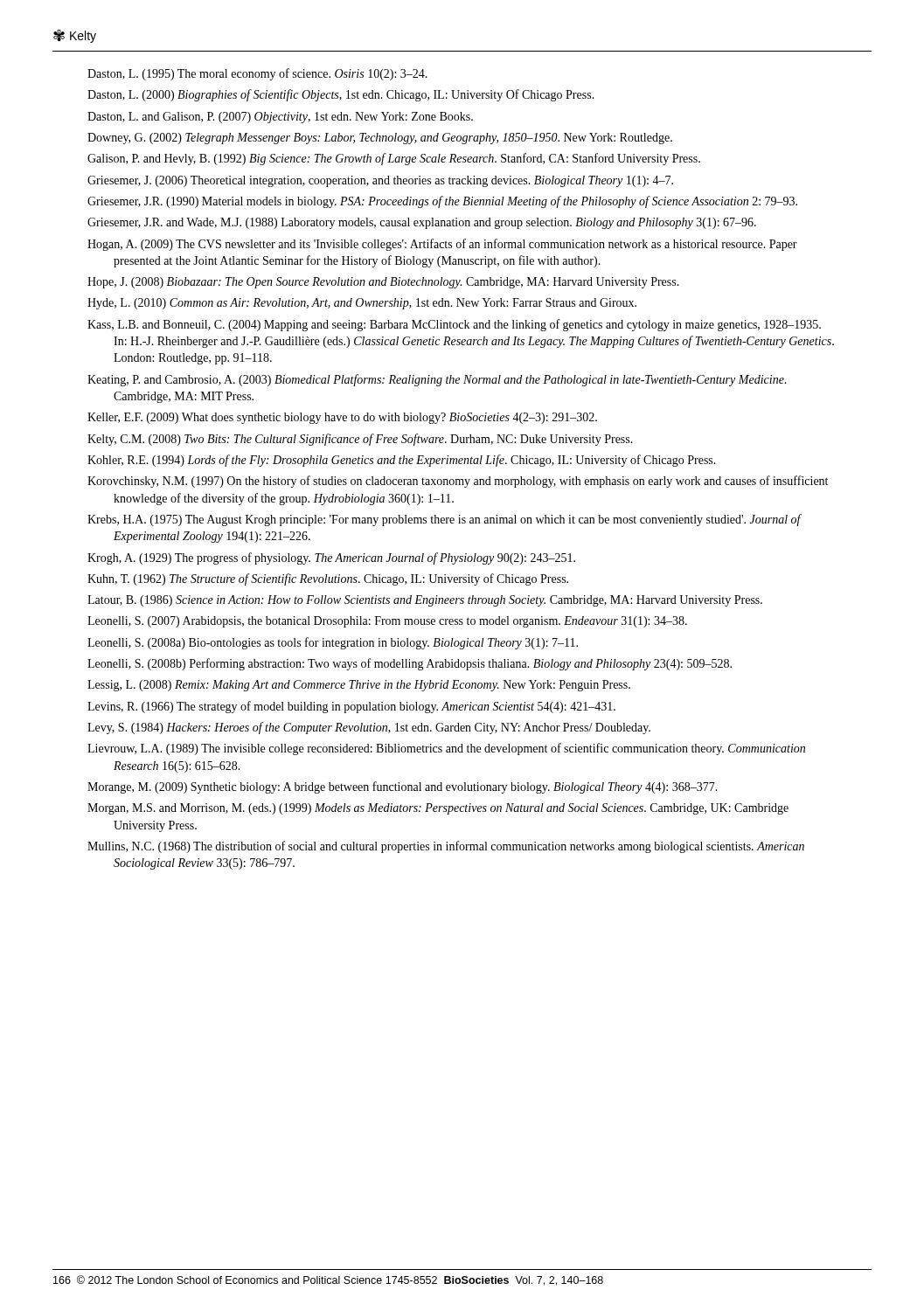This screenshot has height=1311, width=924.
Task: Find the block on this page that starts "Leonelli, S. (2007) Arabidopsis, the botanical Drosophila: From"
Action: coord(387,621)
